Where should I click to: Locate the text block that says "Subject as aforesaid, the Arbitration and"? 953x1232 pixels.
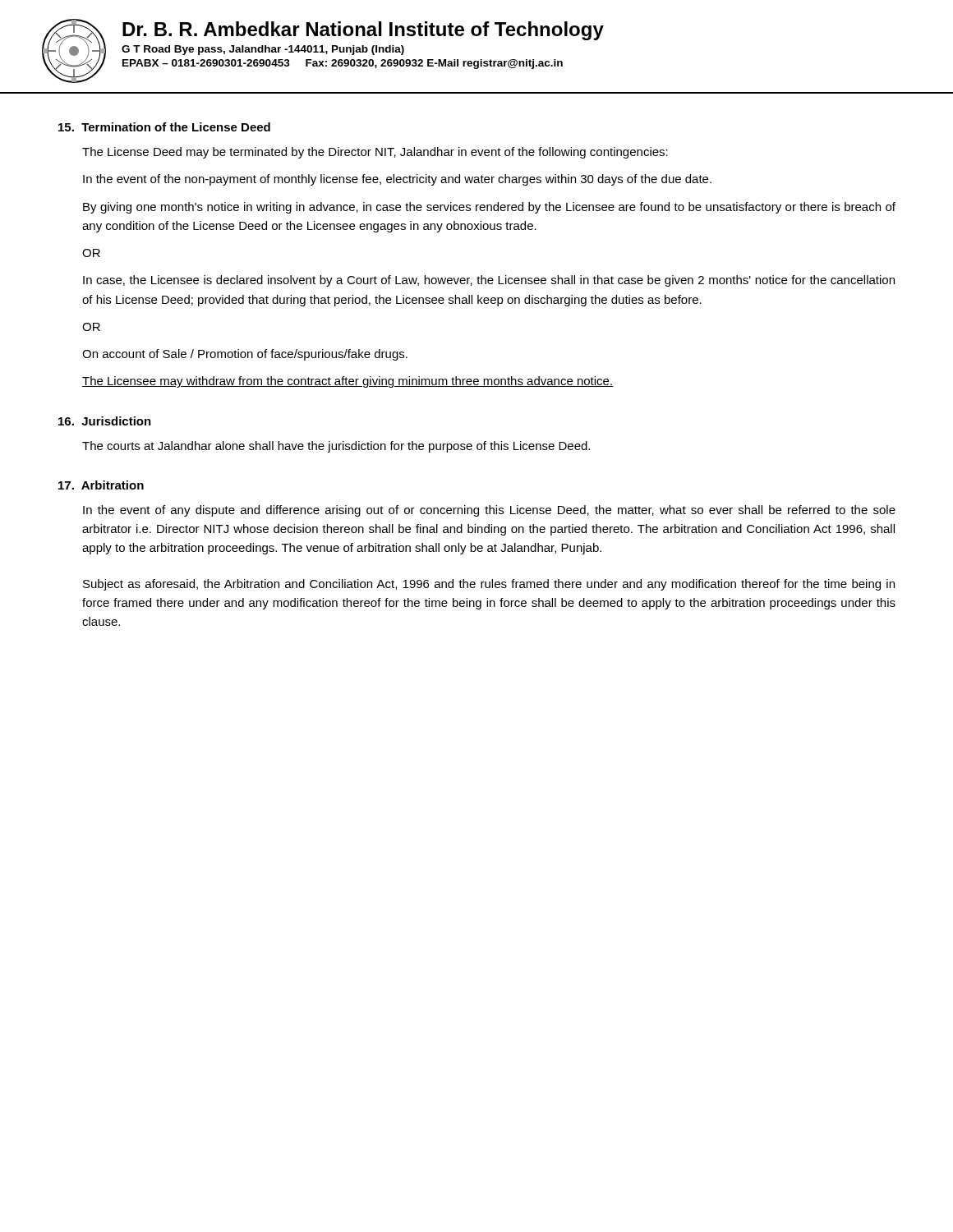click(489, 602)
